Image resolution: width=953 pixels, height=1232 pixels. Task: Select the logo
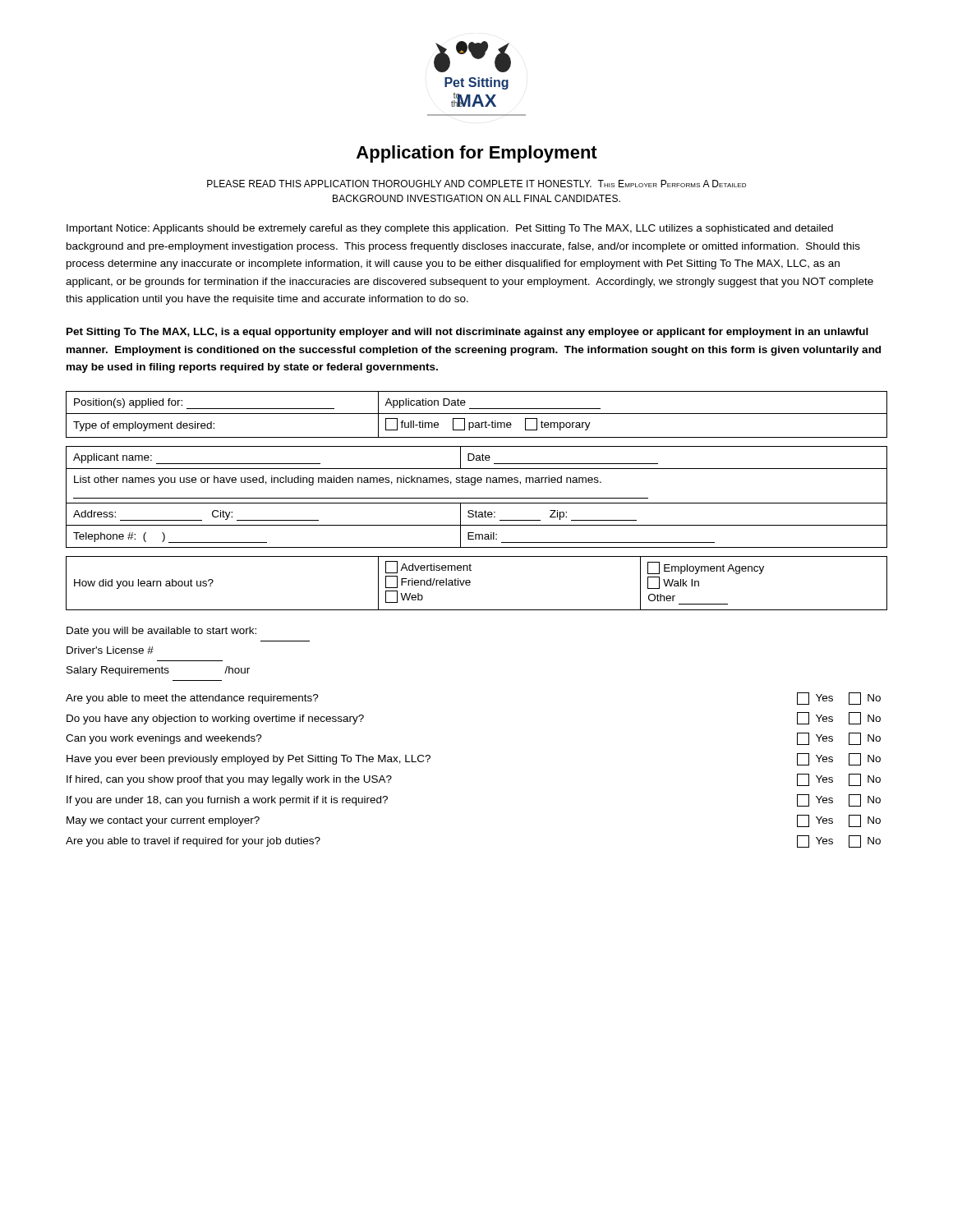[x=476, y=83]
